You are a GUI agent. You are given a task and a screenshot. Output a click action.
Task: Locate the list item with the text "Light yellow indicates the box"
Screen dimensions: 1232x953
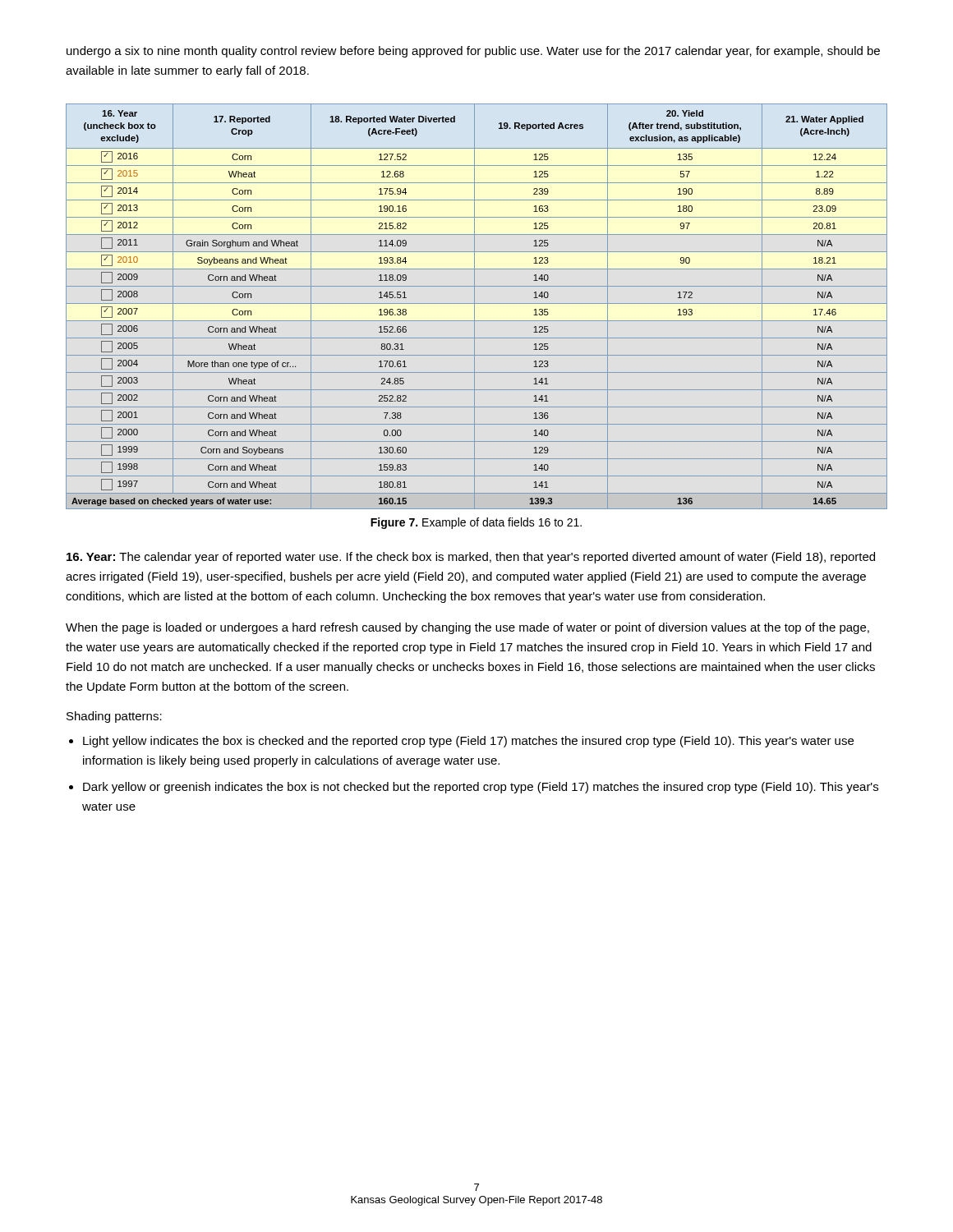pos(468,750)
